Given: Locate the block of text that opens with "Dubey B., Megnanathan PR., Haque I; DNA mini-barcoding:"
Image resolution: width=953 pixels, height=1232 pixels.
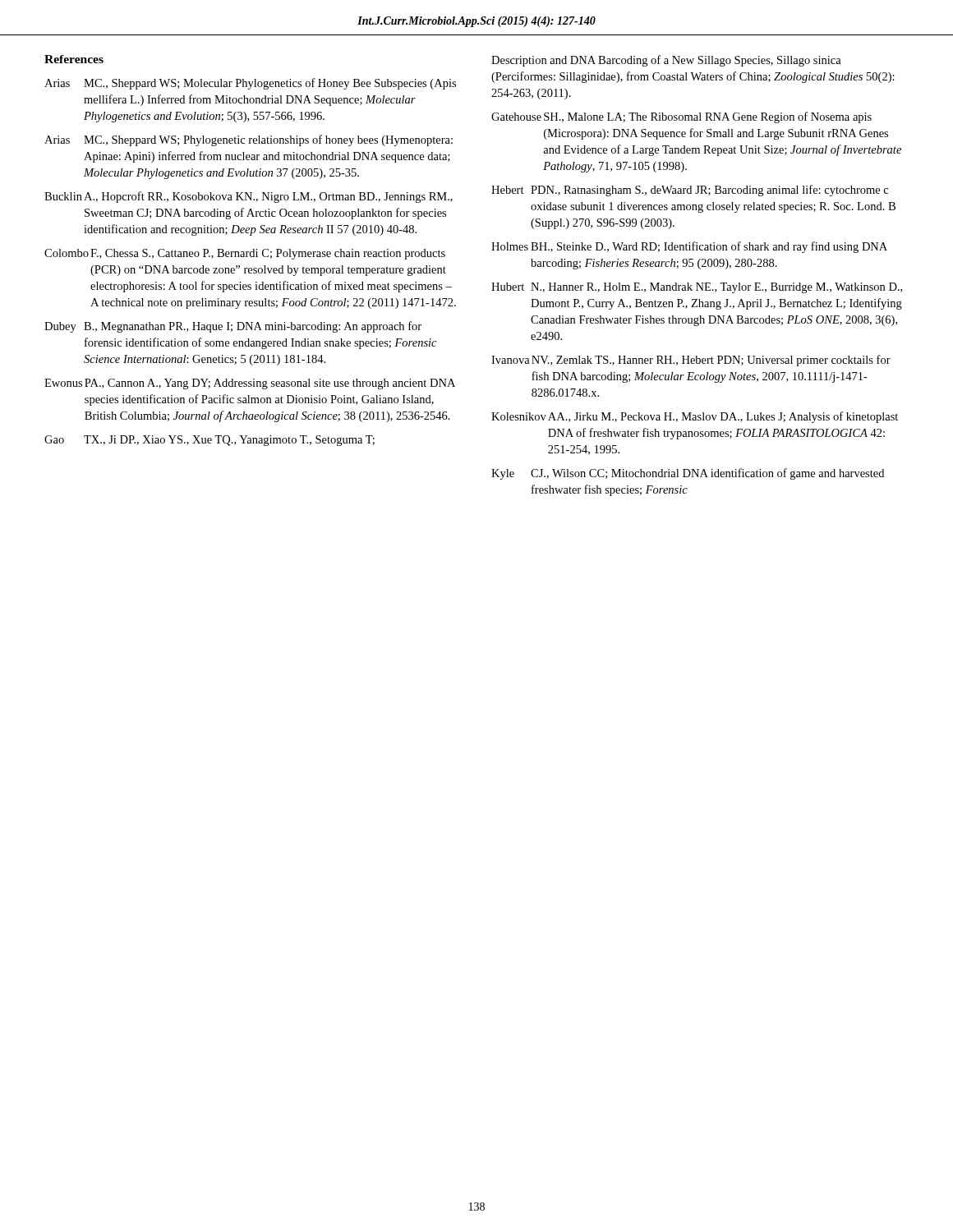Looking at the screenshot, I should [x=253, y=342].
